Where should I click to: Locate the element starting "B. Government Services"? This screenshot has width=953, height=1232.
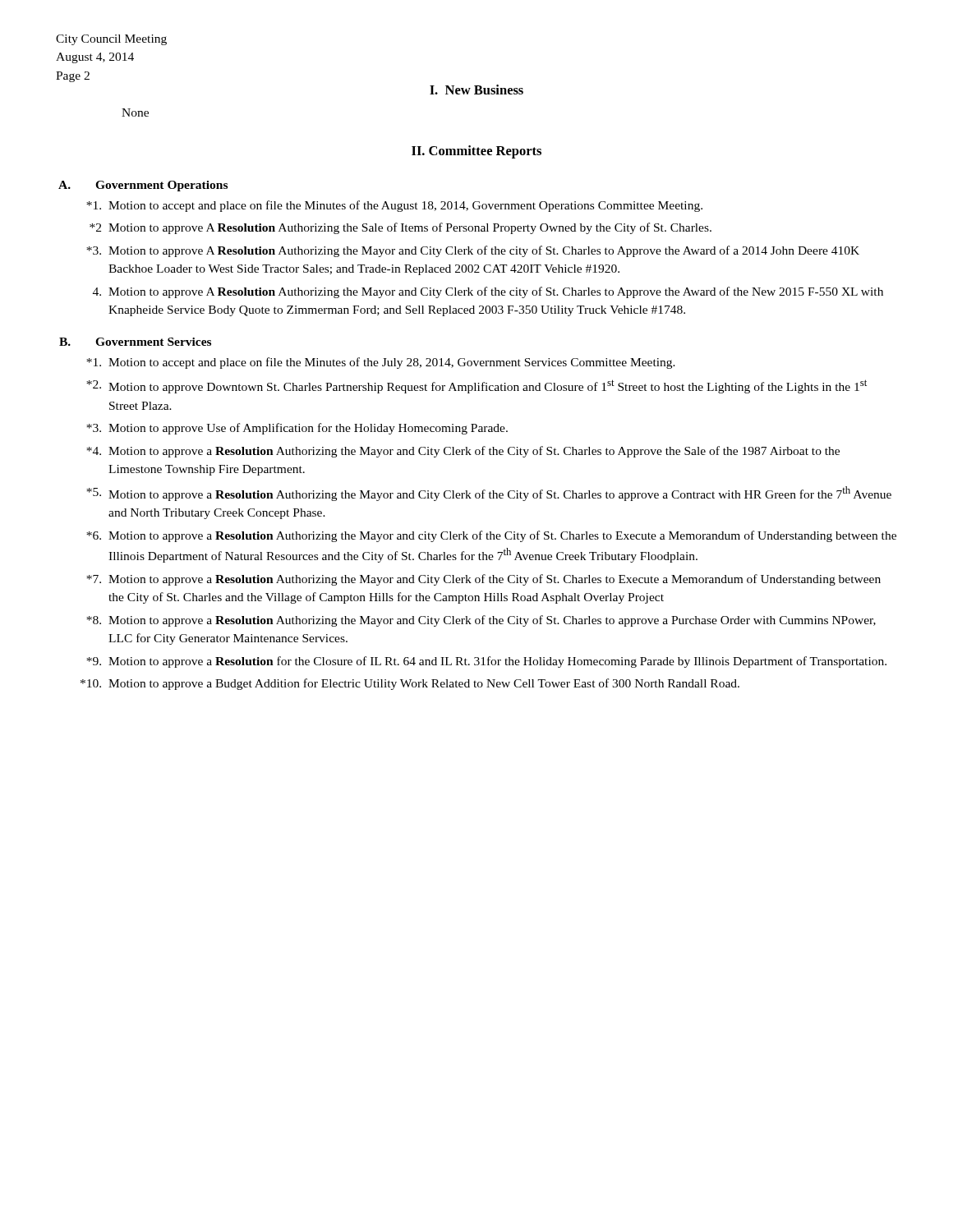click(134, 342)
